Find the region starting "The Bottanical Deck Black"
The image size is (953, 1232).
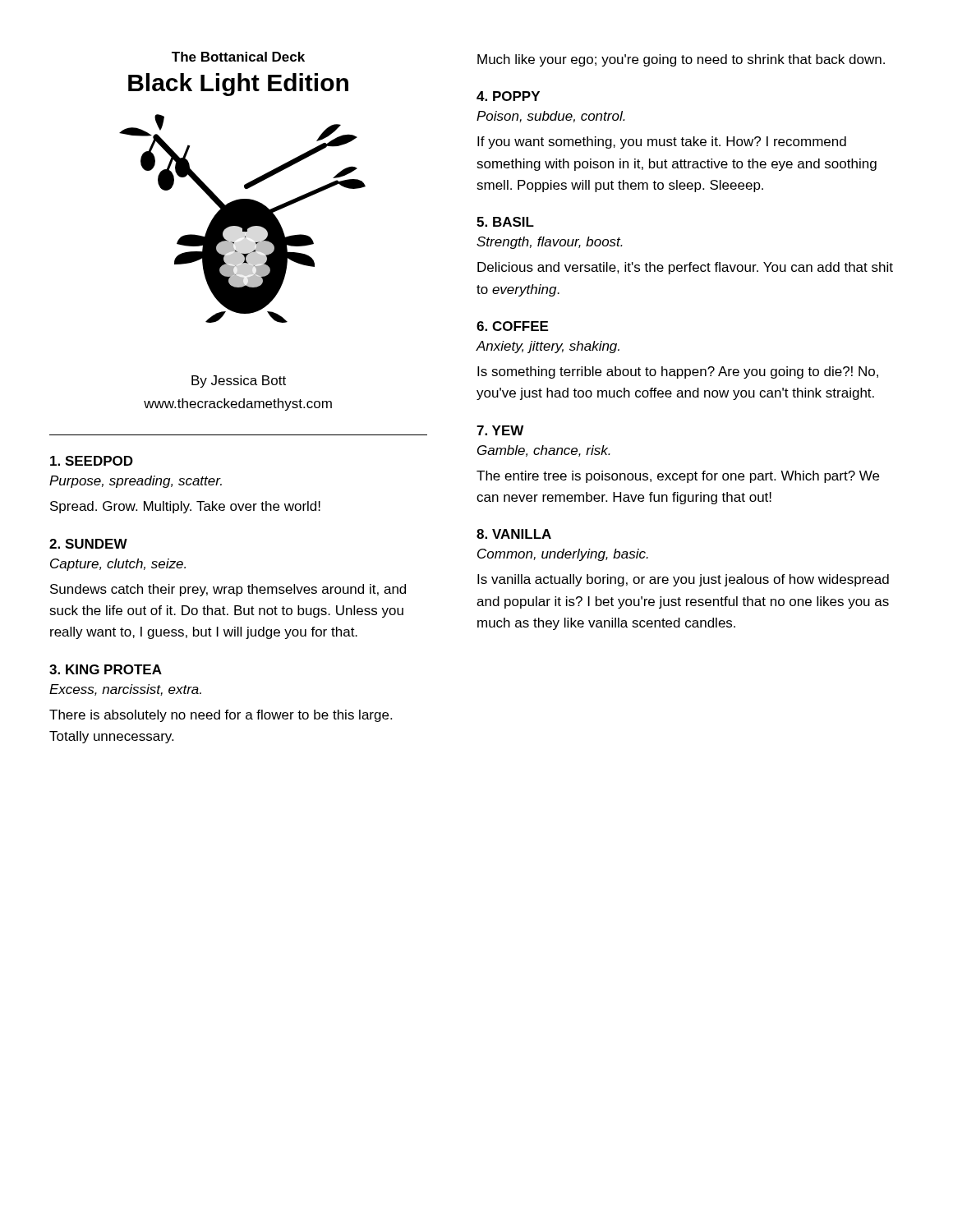coord(238,73)
